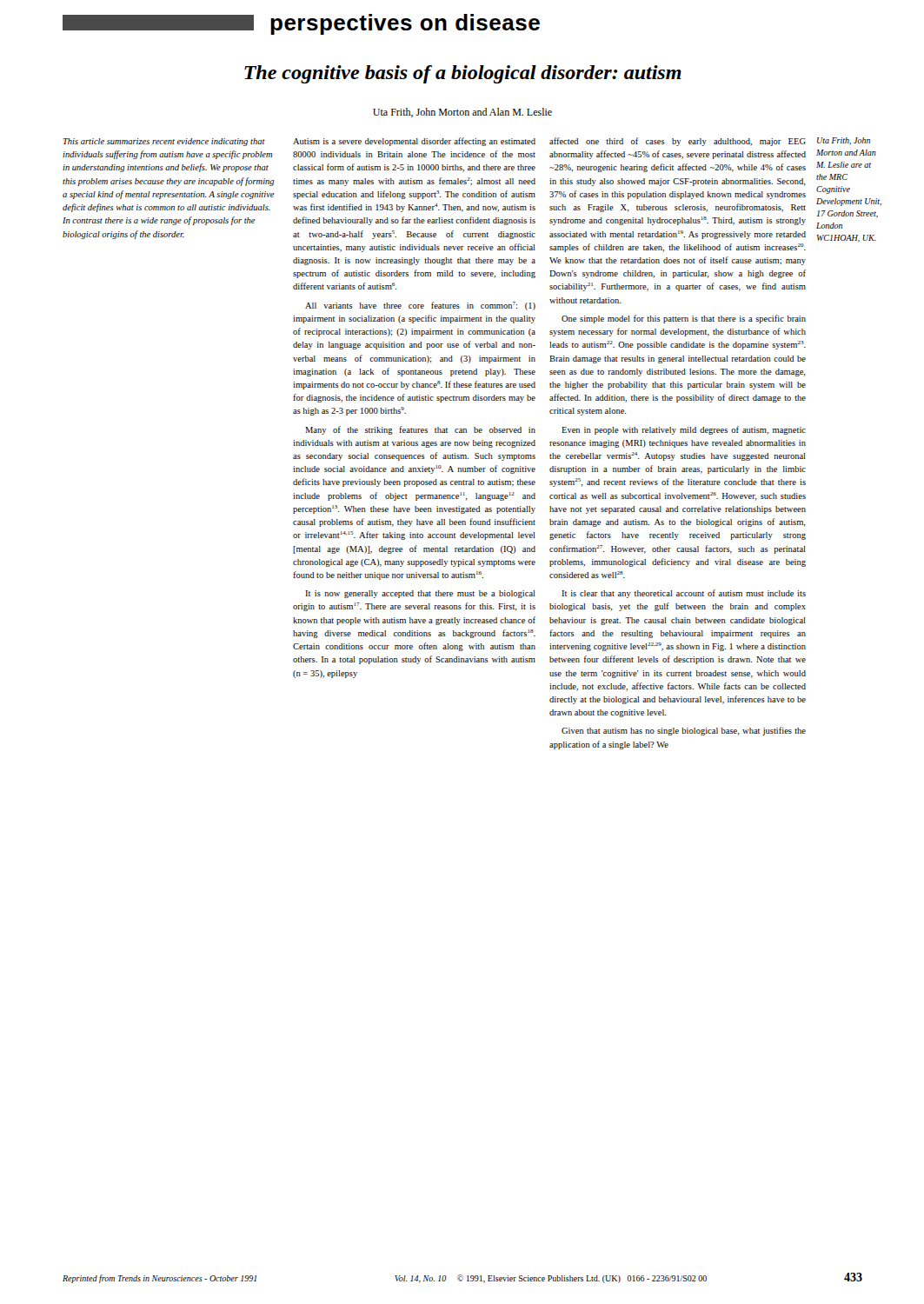Find the title with the text "The cognitive basis of a"
The image size is (924, 1304).
tap(462, 72)
